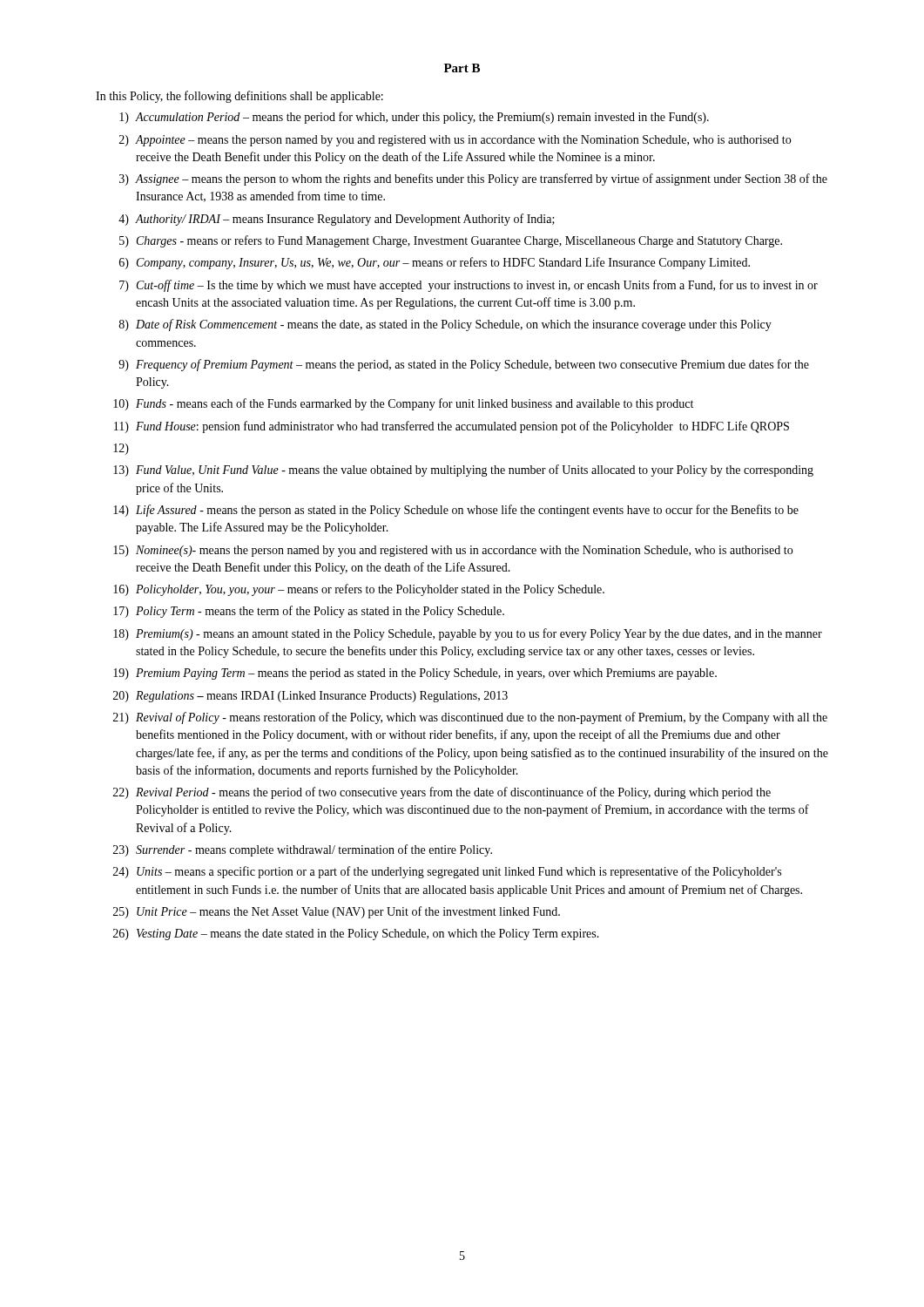Locate the text block containing "In this Policy, the following definitions shall"
924x1307 pixels.
click(x=240, y=96)
